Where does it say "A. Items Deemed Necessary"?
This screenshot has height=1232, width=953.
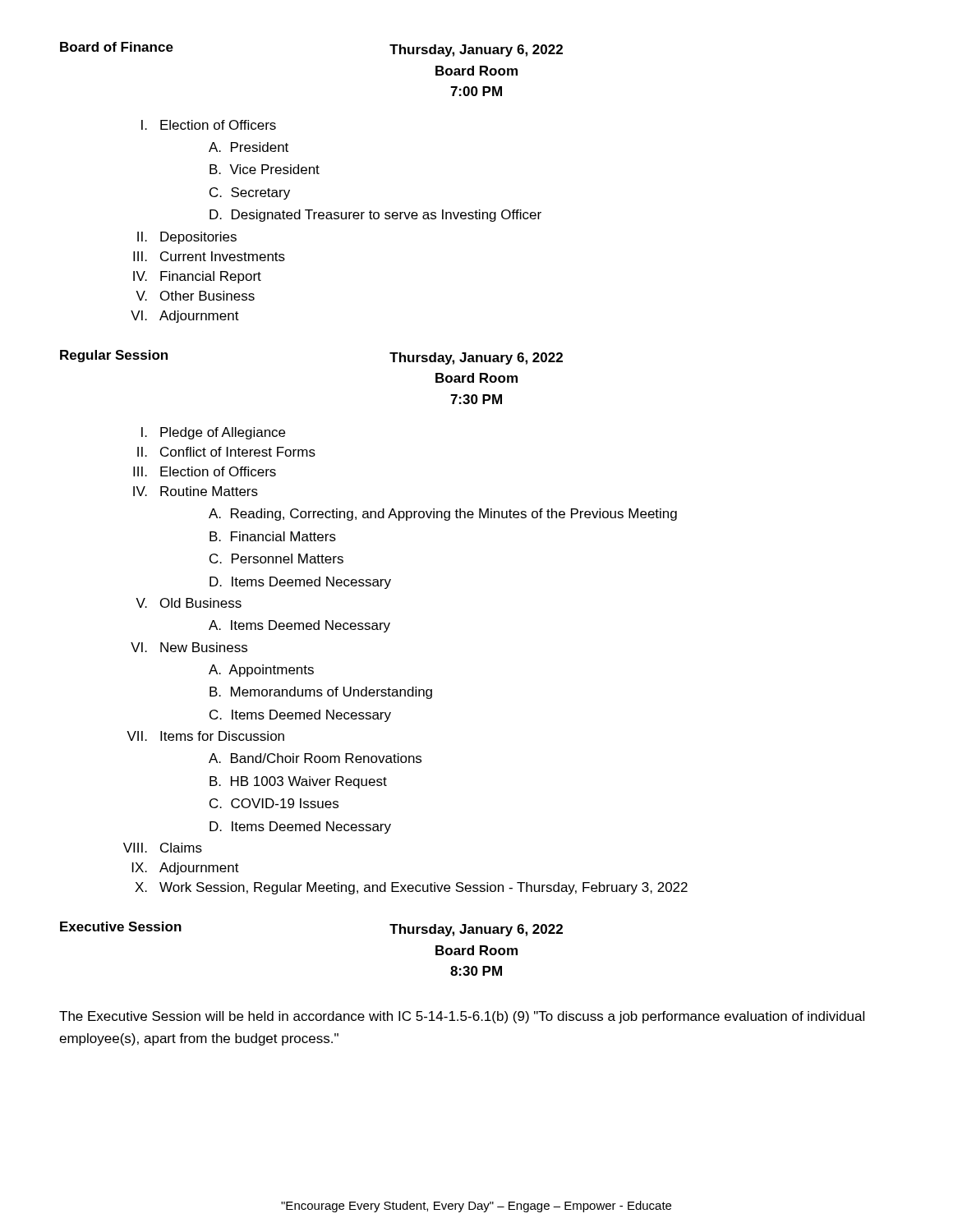(x=300, y=625)
